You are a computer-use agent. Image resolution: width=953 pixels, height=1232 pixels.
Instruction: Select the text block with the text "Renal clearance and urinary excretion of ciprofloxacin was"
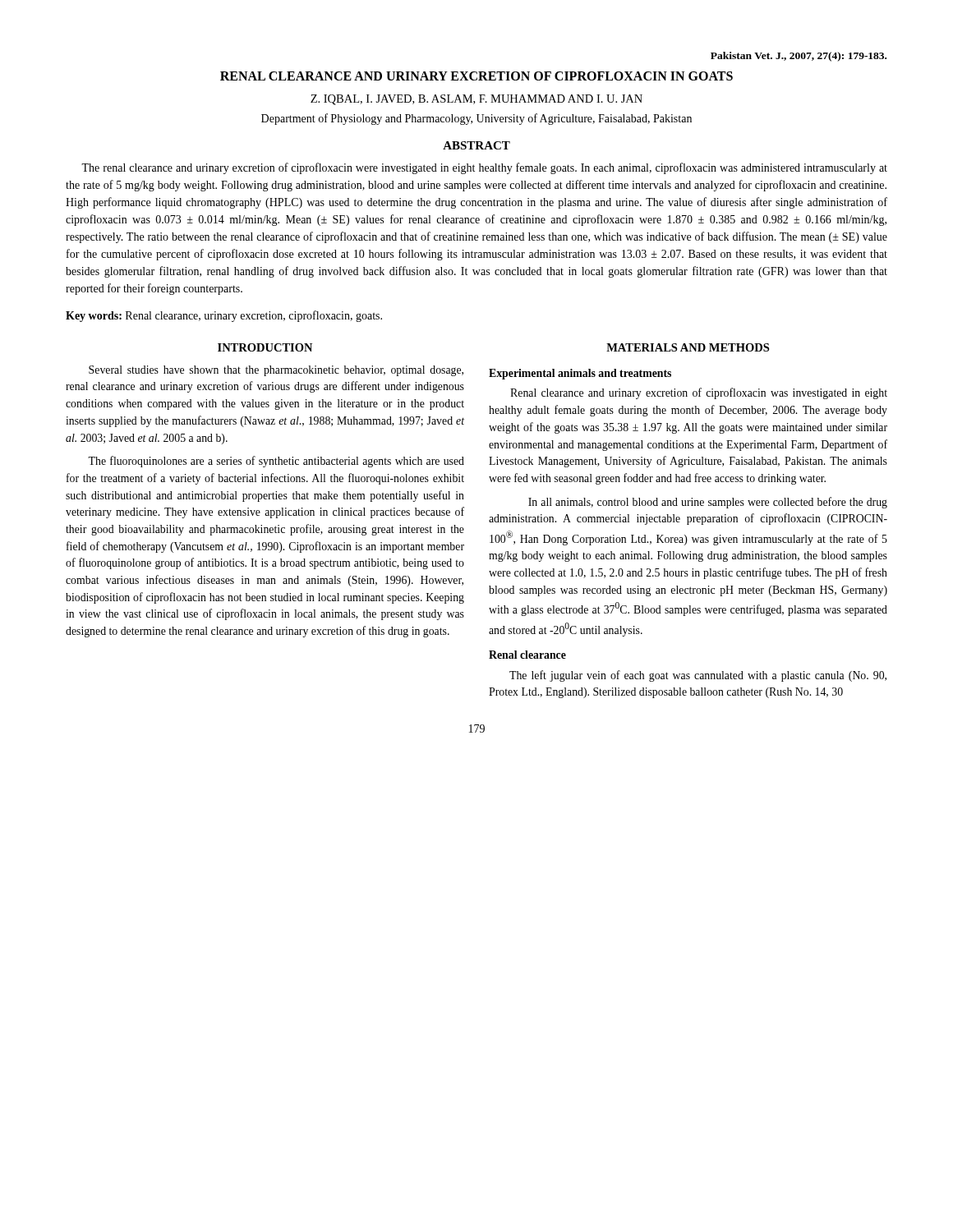pyautogui.click(x=688, y=512)
